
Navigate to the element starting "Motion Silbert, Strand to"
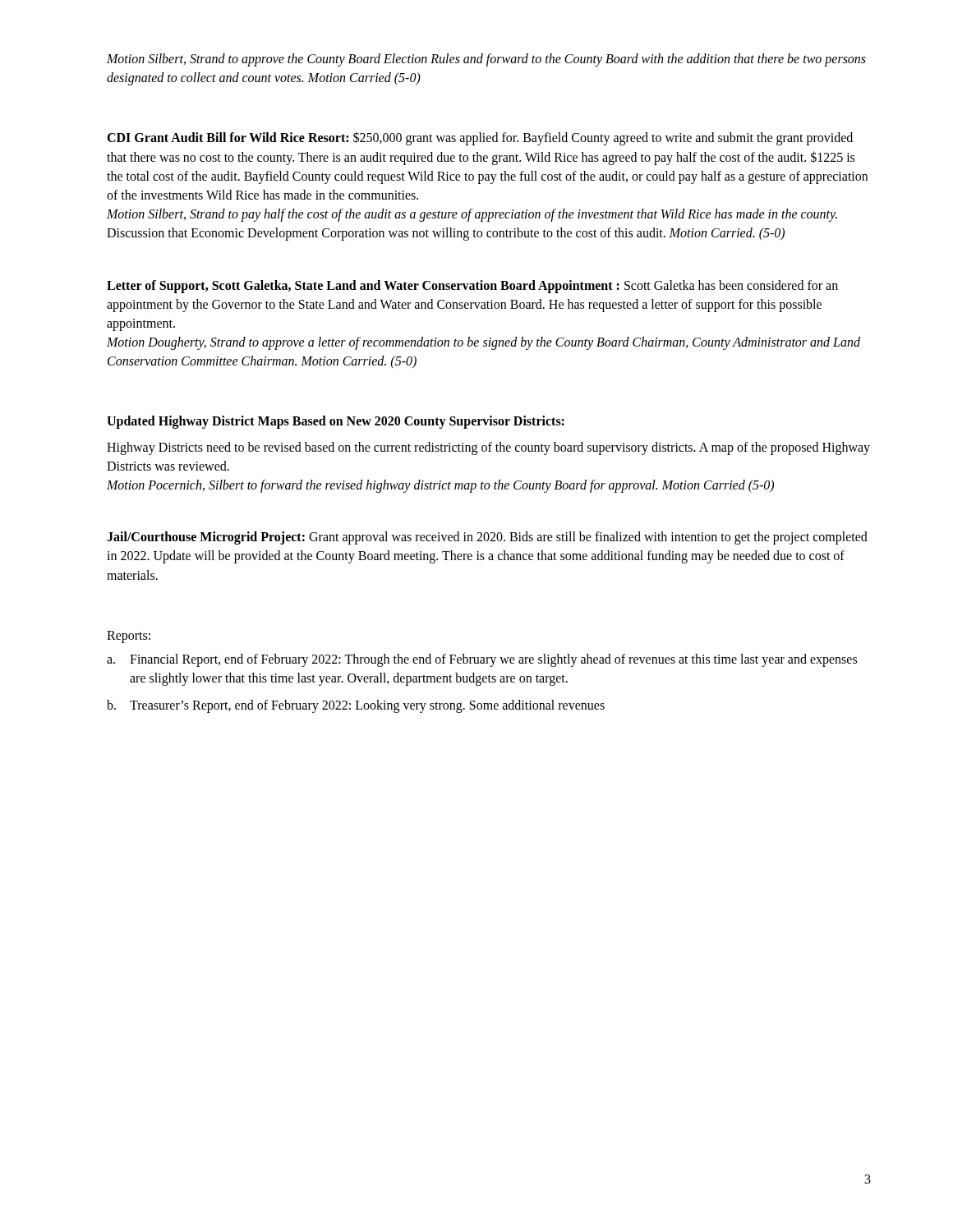click(x=486, y=68)
